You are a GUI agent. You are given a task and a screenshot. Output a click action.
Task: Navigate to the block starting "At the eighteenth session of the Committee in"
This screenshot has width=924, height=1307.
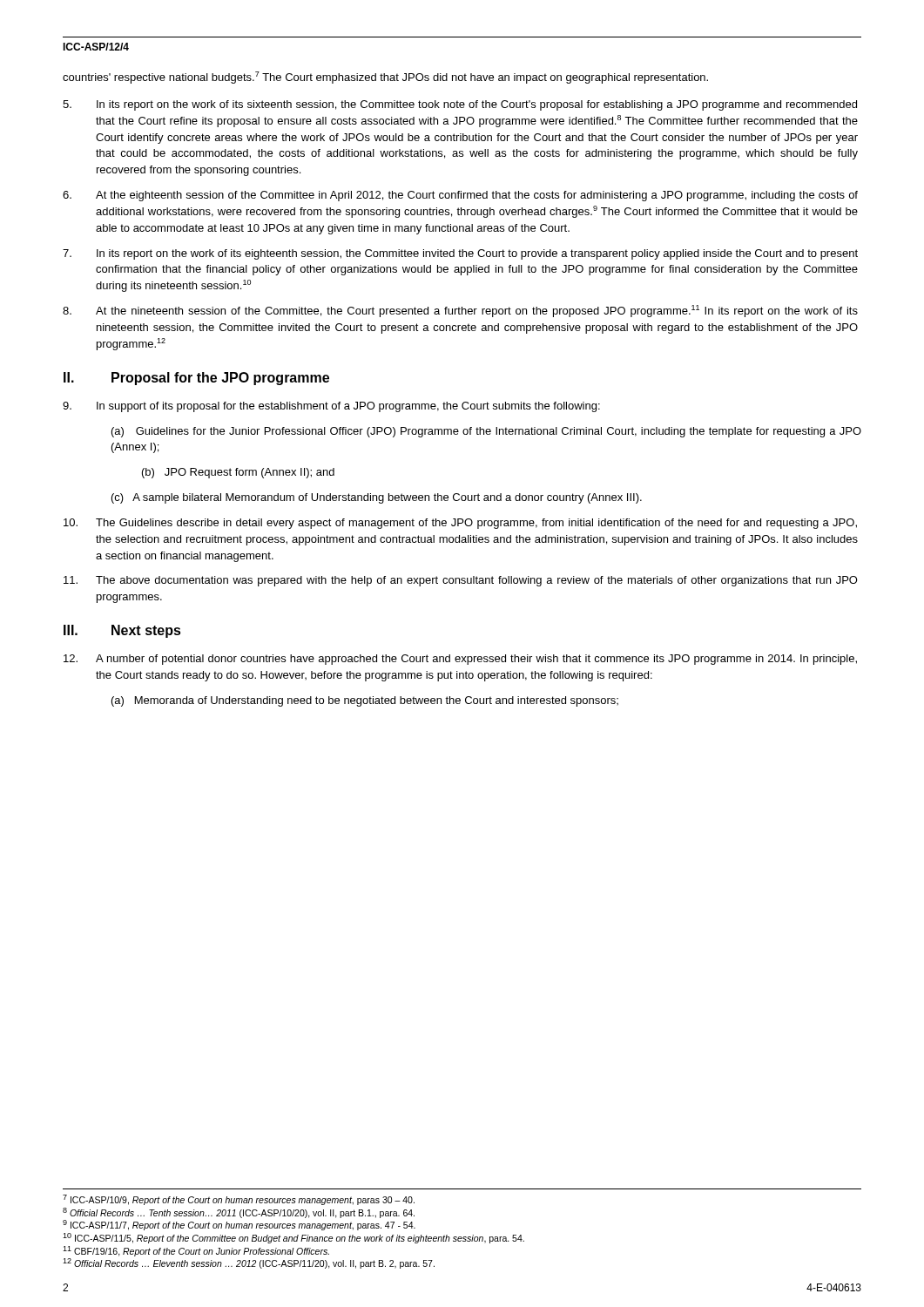click(x=460, y=212)
